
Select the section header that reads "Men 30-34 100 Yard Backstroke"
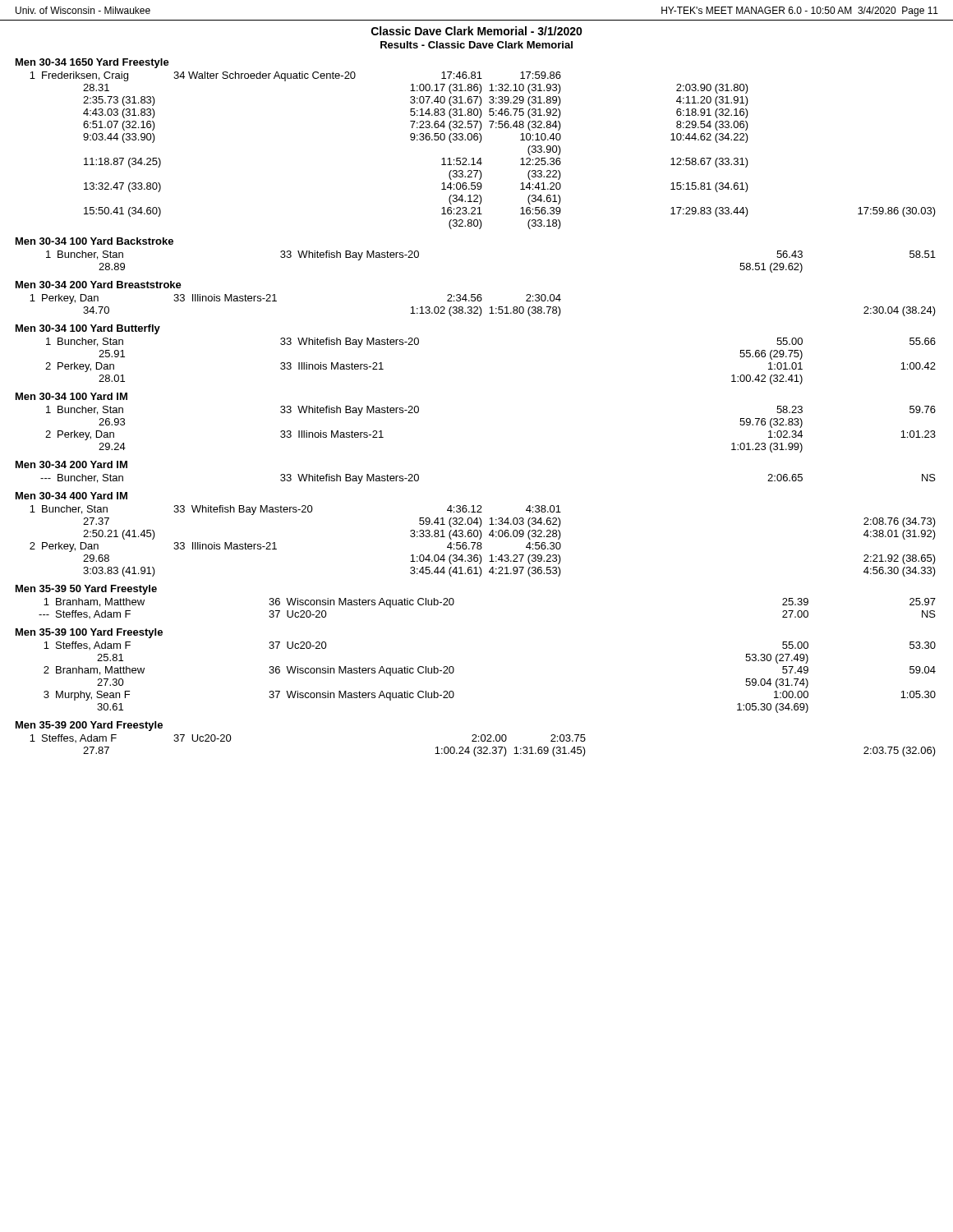(94, 241)
